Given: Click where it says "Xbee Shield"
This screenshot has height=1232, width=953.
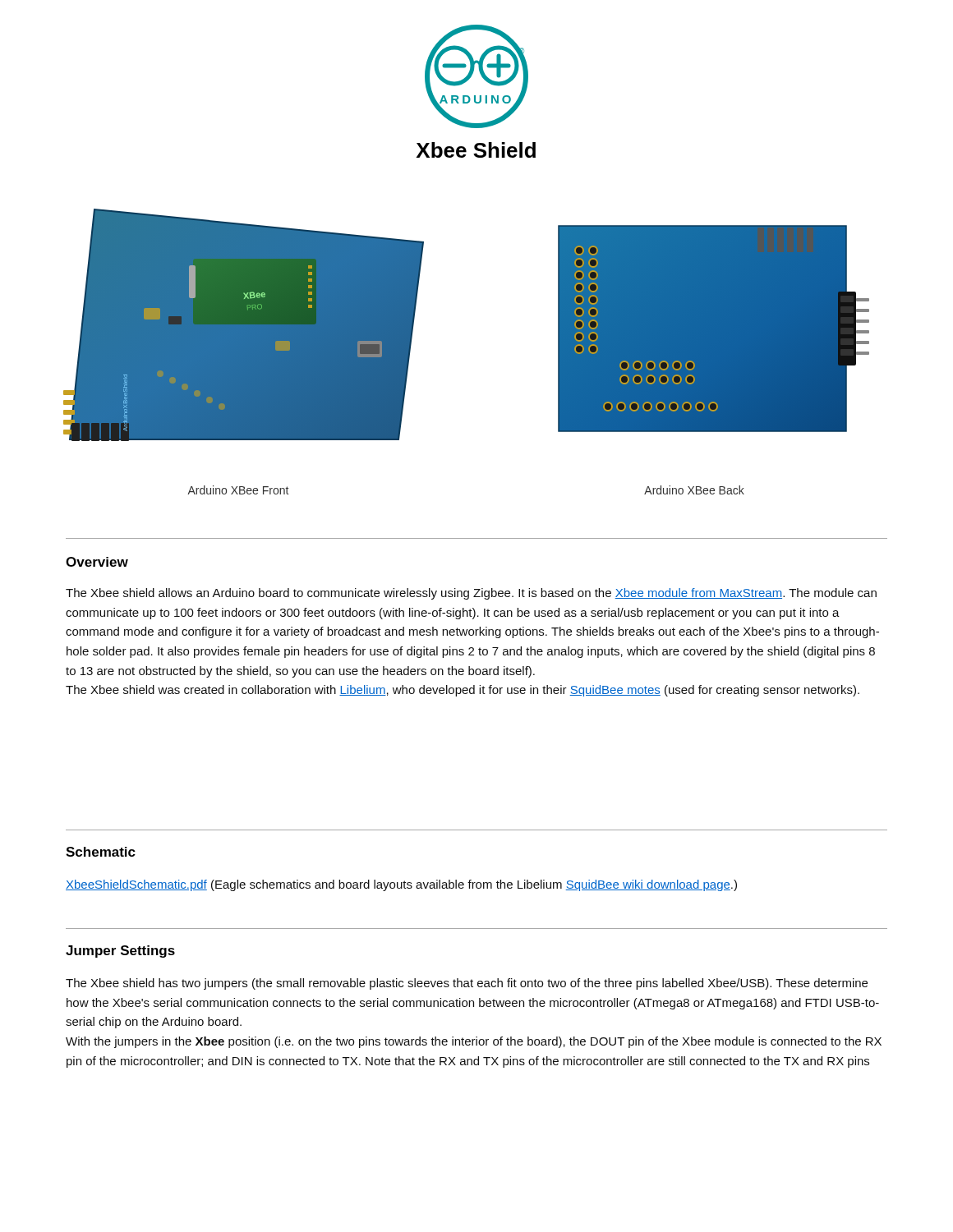Looking at the screenshot, I should 476,150.
